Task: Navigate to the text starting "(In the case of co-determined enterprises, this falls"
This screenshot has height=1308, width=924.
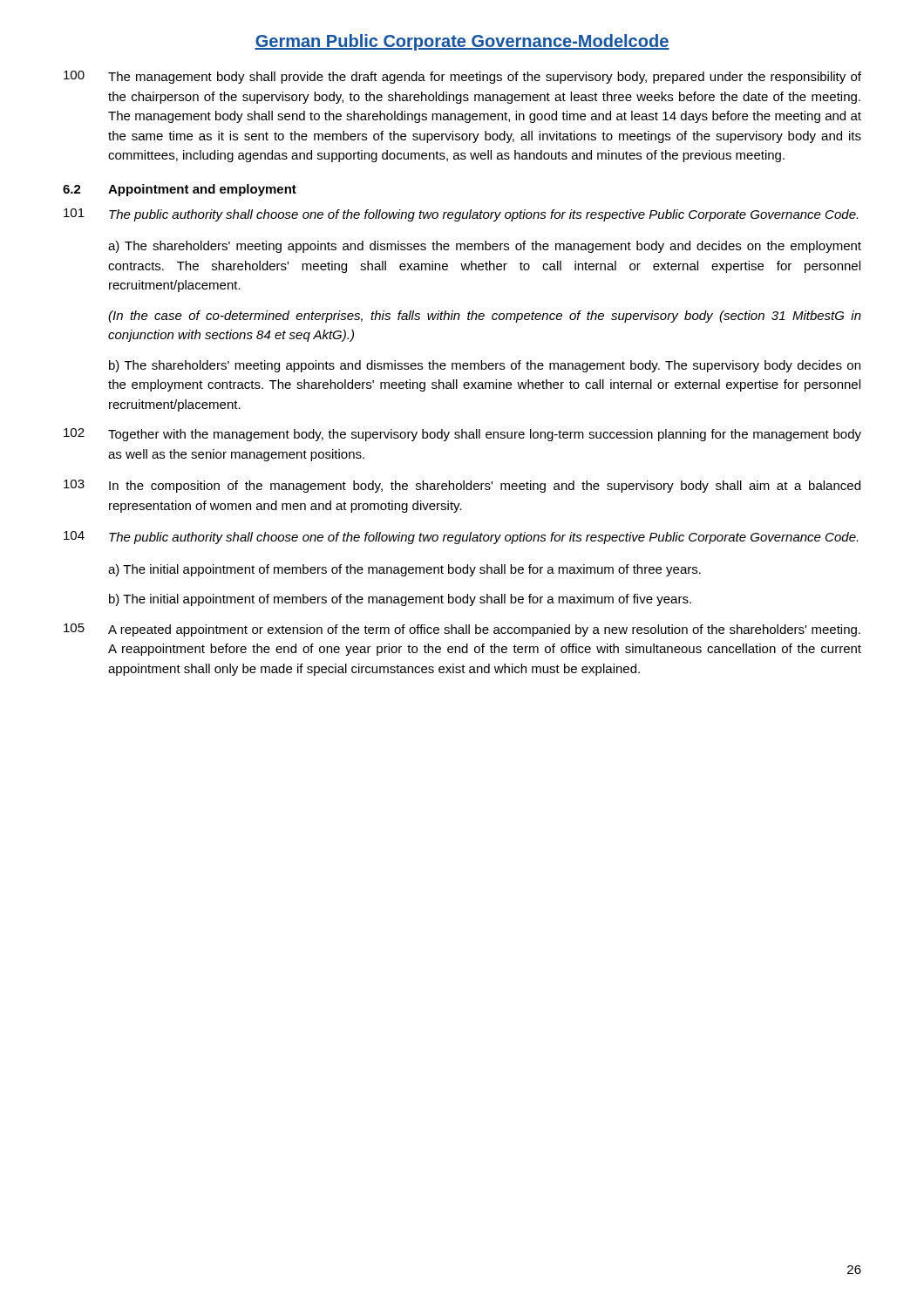Action: (x=485, y=325)
